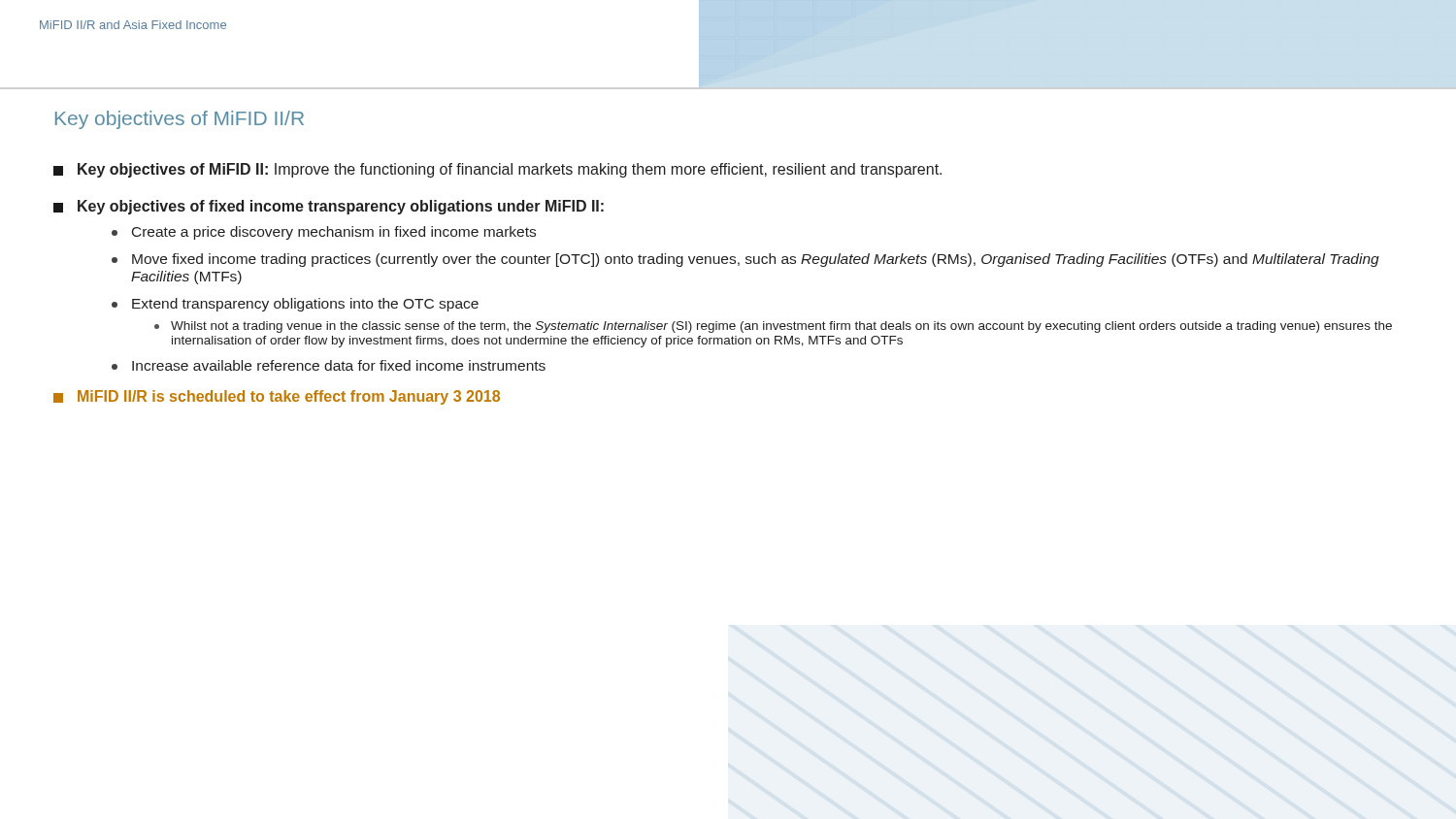Image resolution: width=1456 pixels, height=819 pixels.
Task: Where is the passage that starts "Create a price discovery mechanism in fixed"?
Action: (324, 232)
